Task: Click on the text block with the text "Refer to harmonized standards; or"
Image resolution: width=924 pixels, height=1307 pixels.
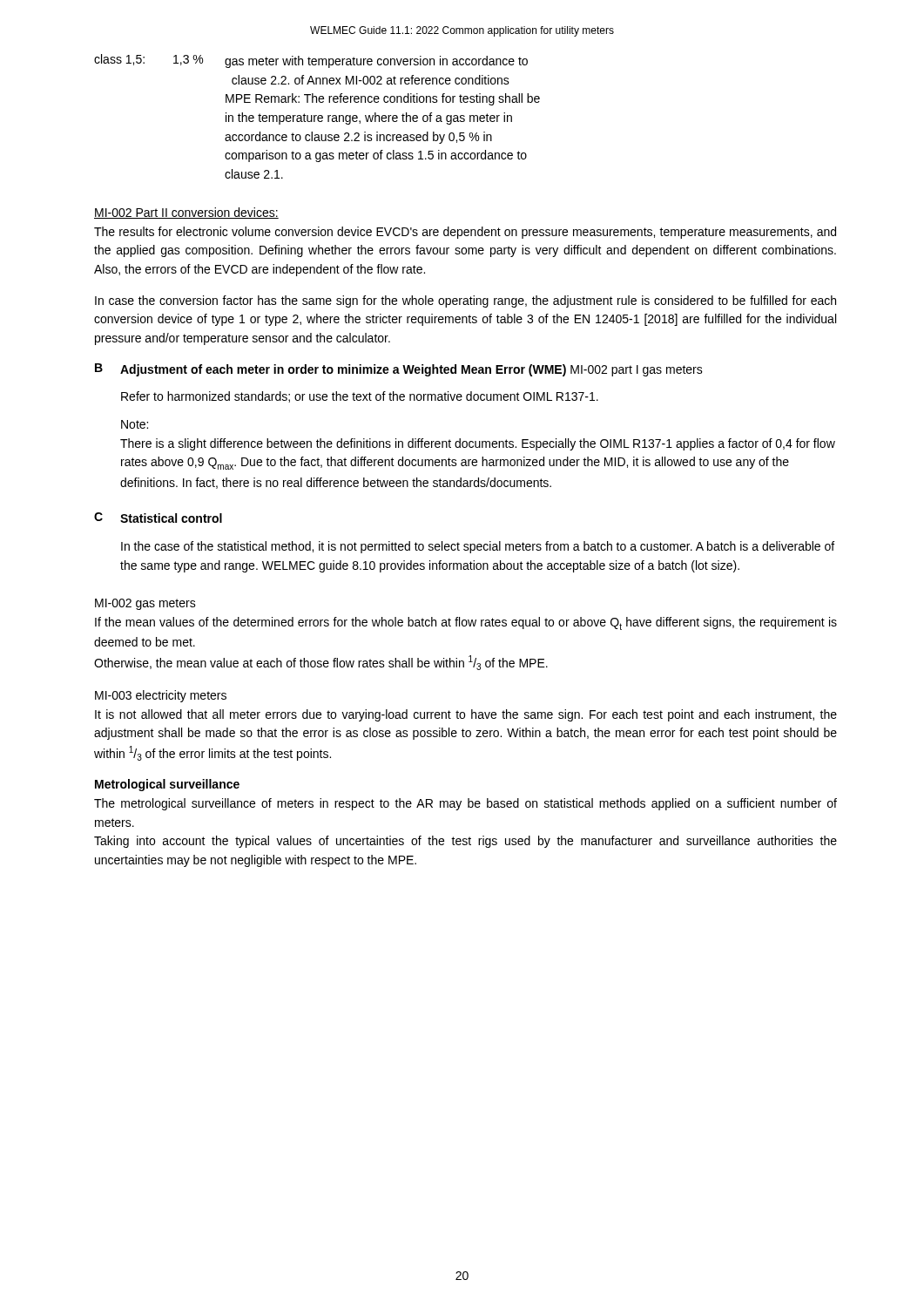Action: tap(360, 397)
